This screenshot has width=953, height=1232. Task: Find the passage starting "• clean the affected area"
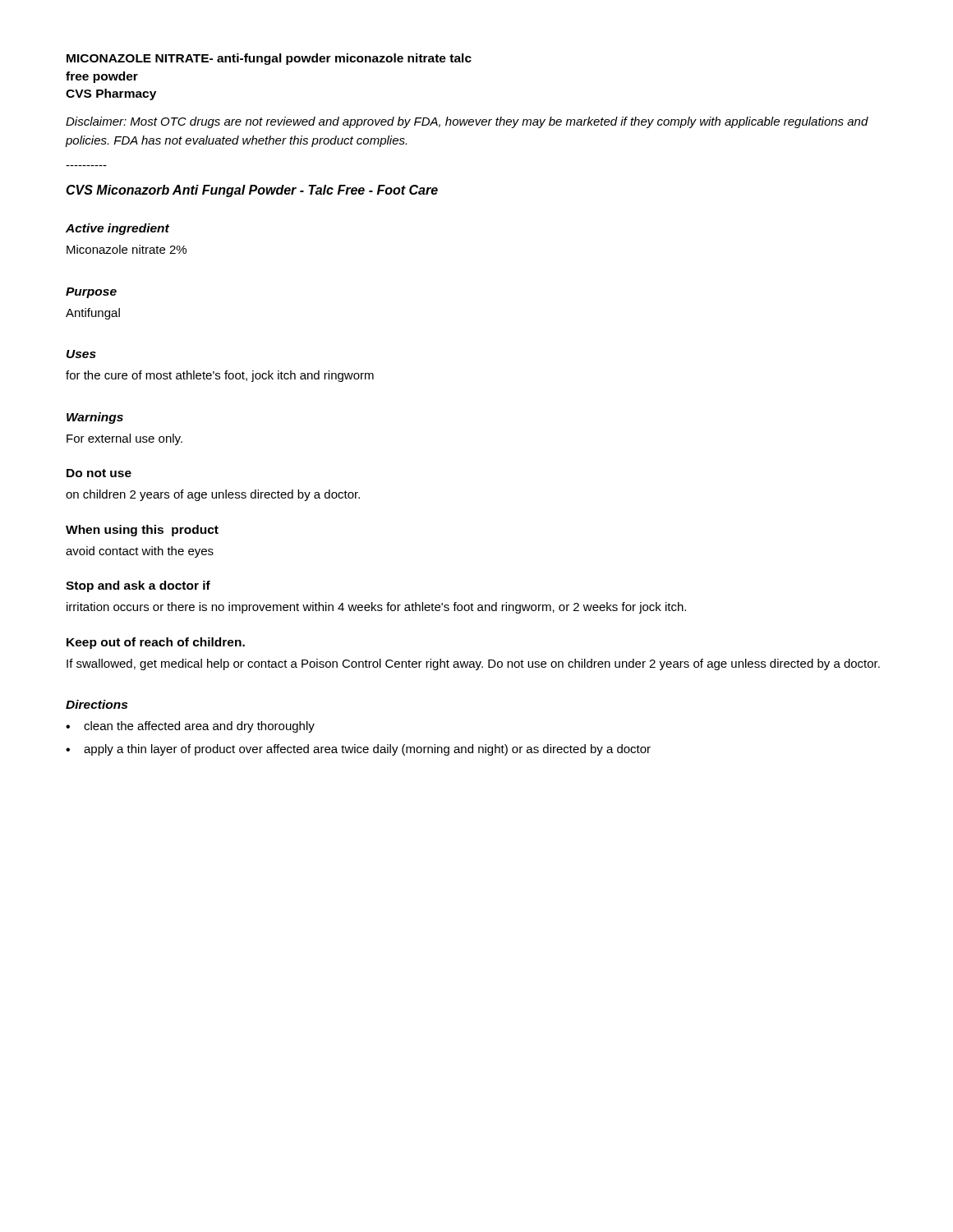tap(190, 727)
